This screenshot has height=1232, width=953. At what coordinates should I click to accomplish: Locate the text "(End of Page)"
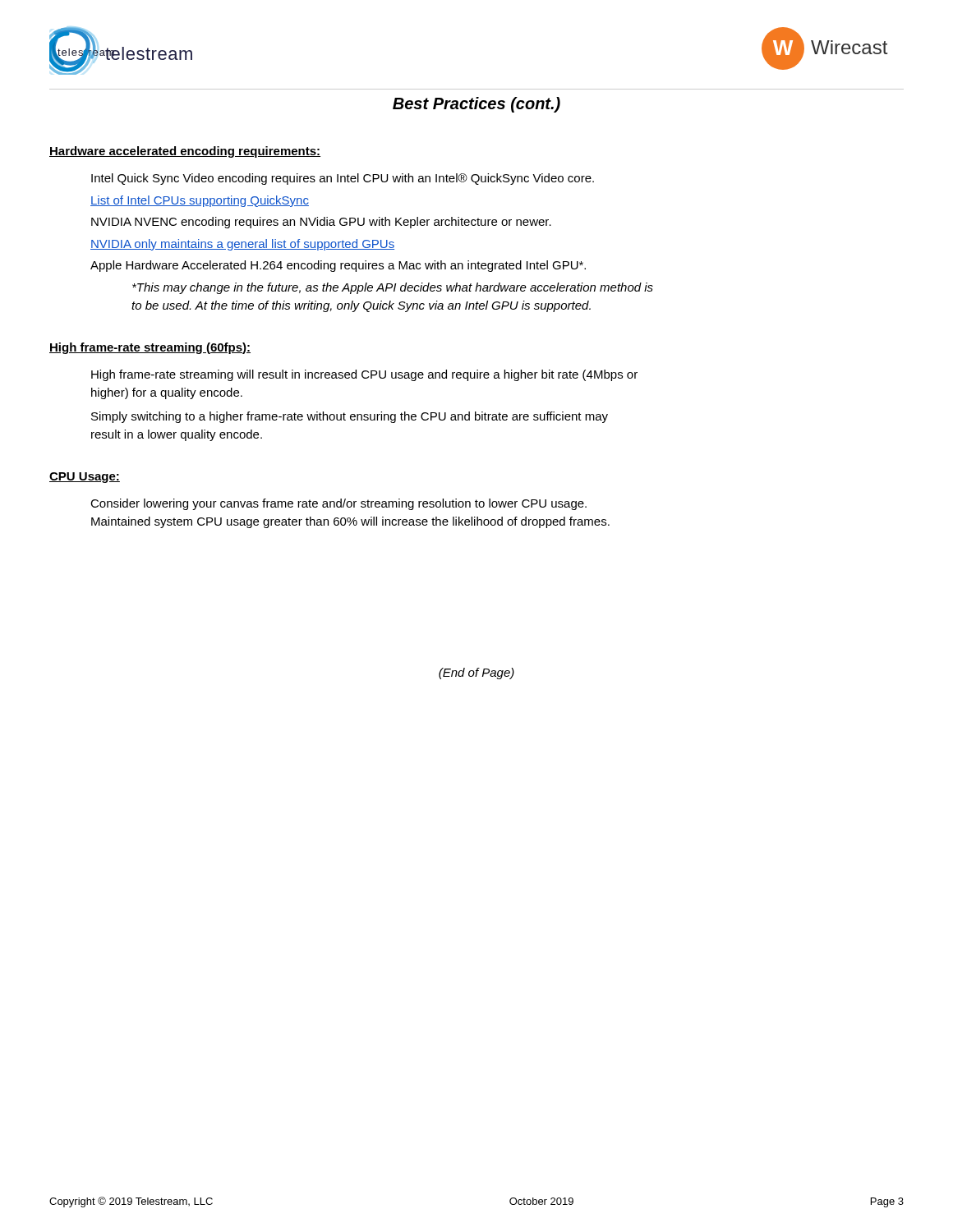476,672
